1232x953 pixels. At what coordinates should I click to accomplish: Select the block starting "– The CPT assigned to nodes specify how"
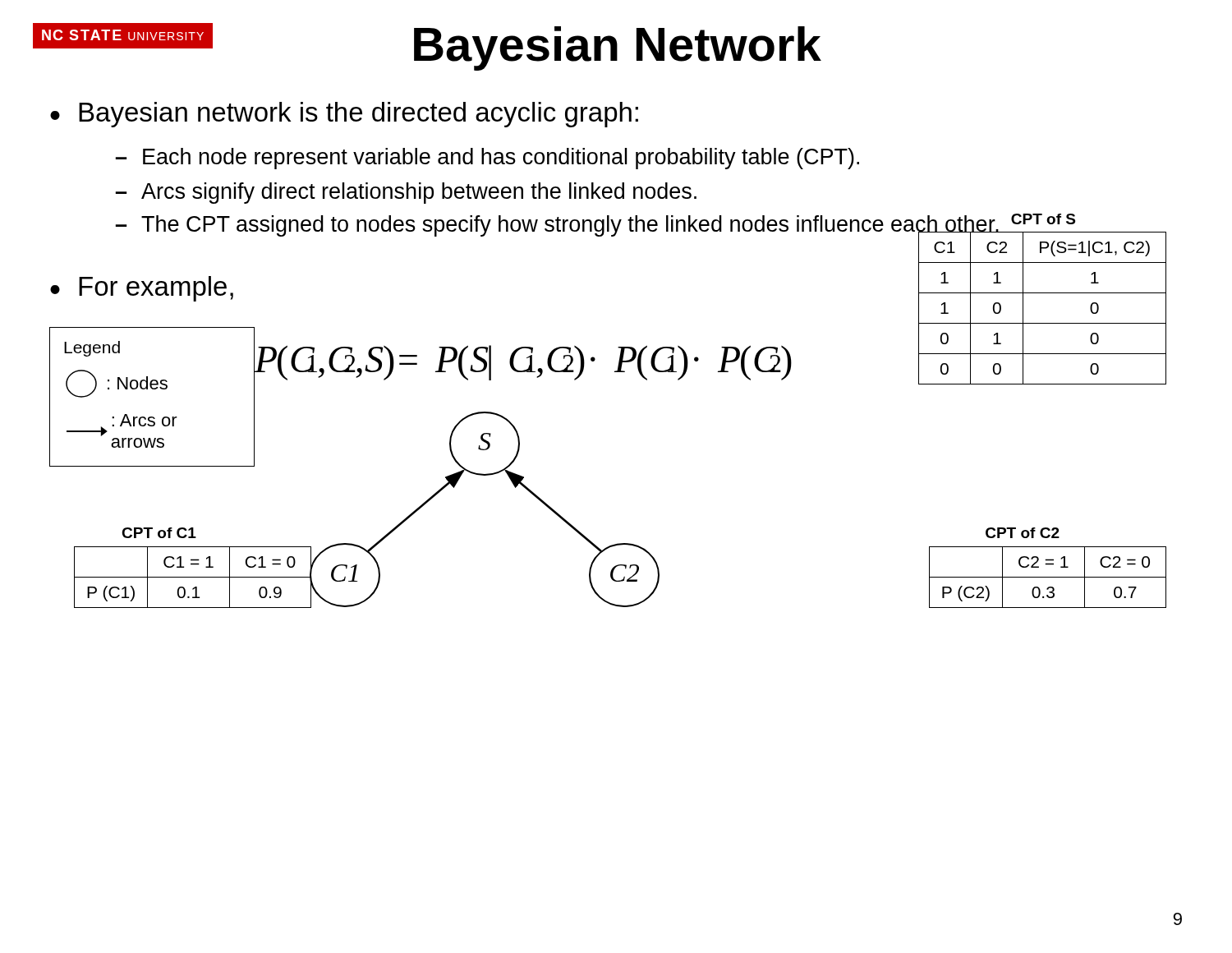point(558,225)
